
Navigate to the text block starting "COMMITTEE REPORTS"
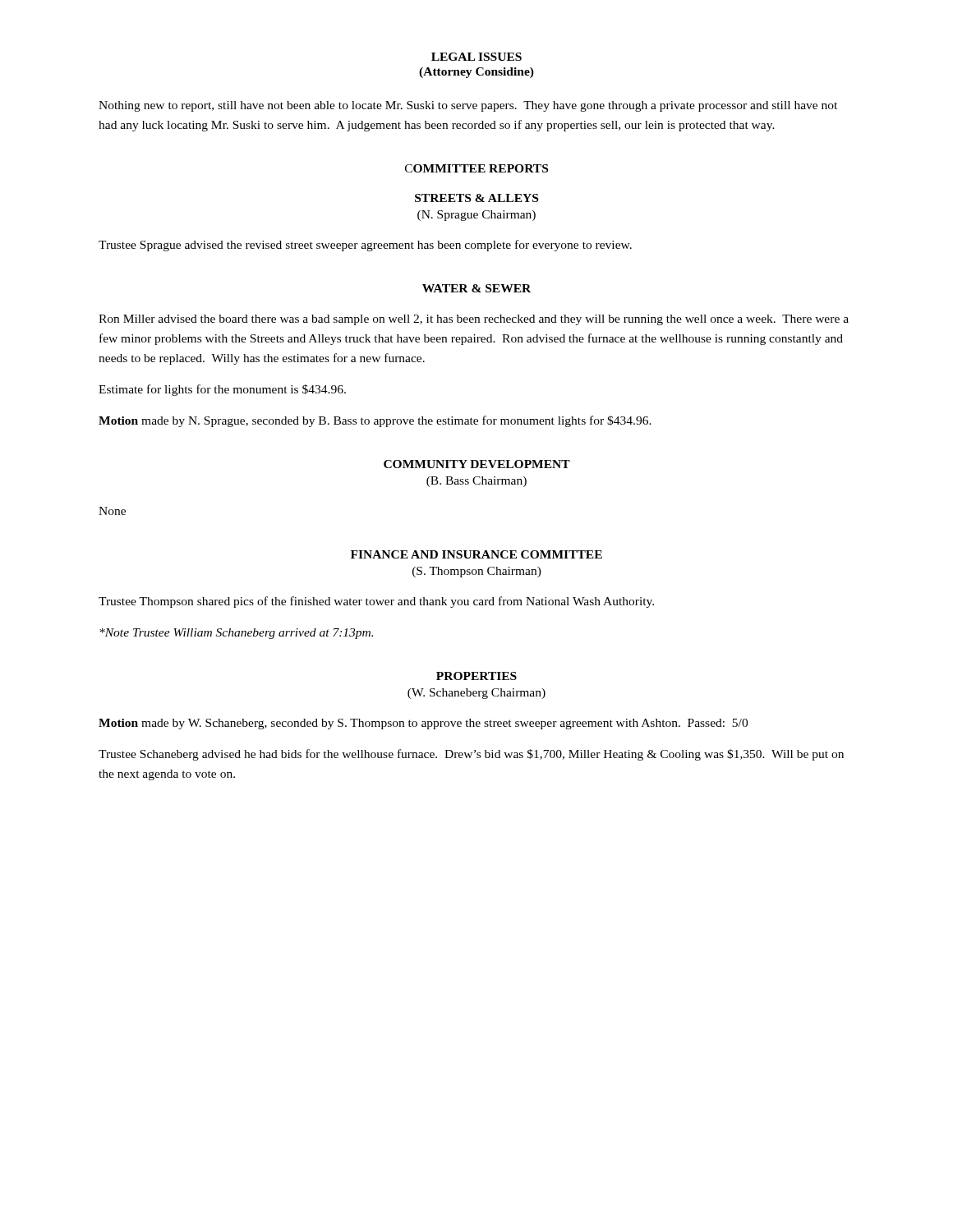coord(476,168)
